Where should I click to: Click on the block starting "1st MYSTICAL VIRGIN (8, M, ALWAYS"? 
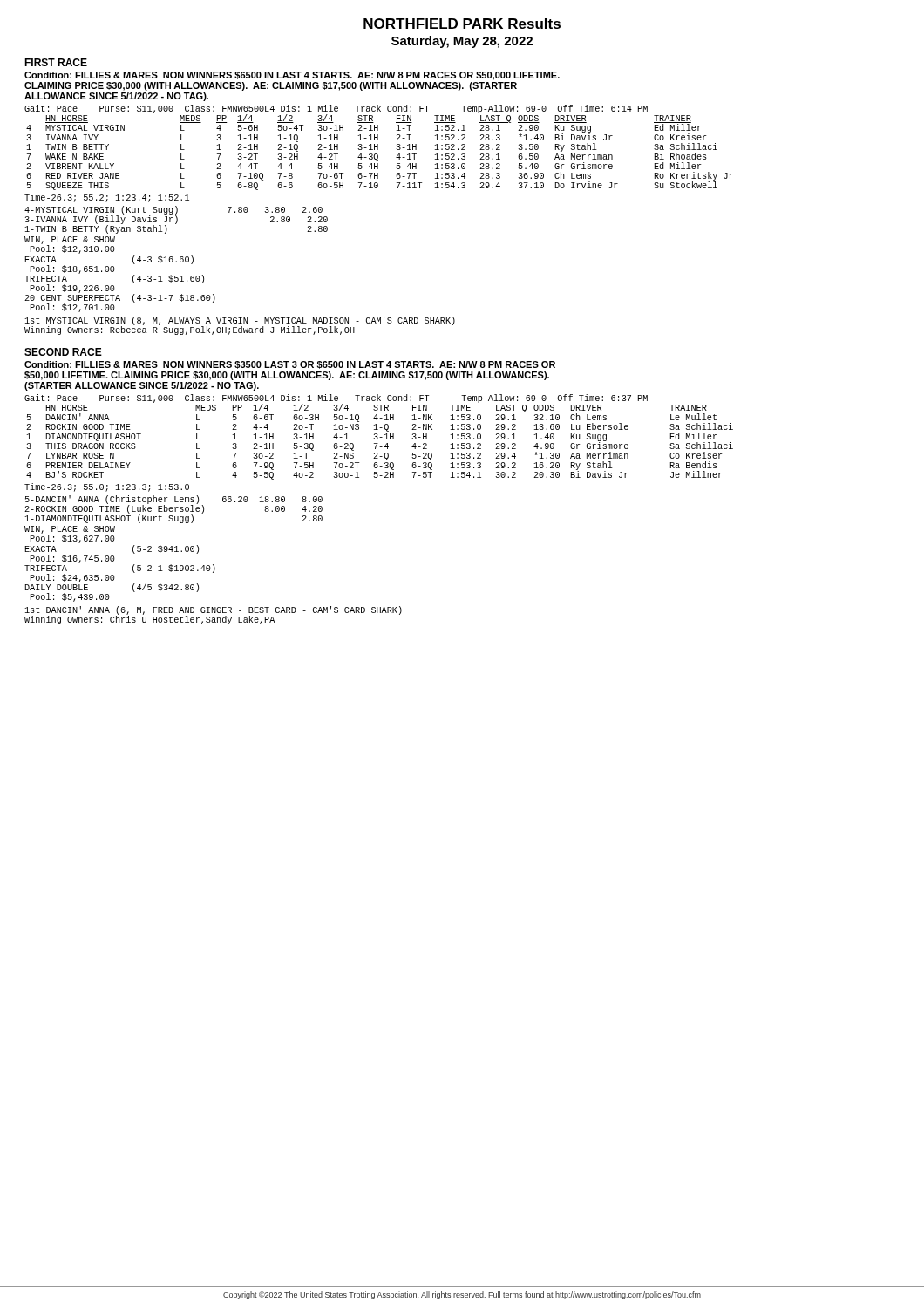pos(240,326)
